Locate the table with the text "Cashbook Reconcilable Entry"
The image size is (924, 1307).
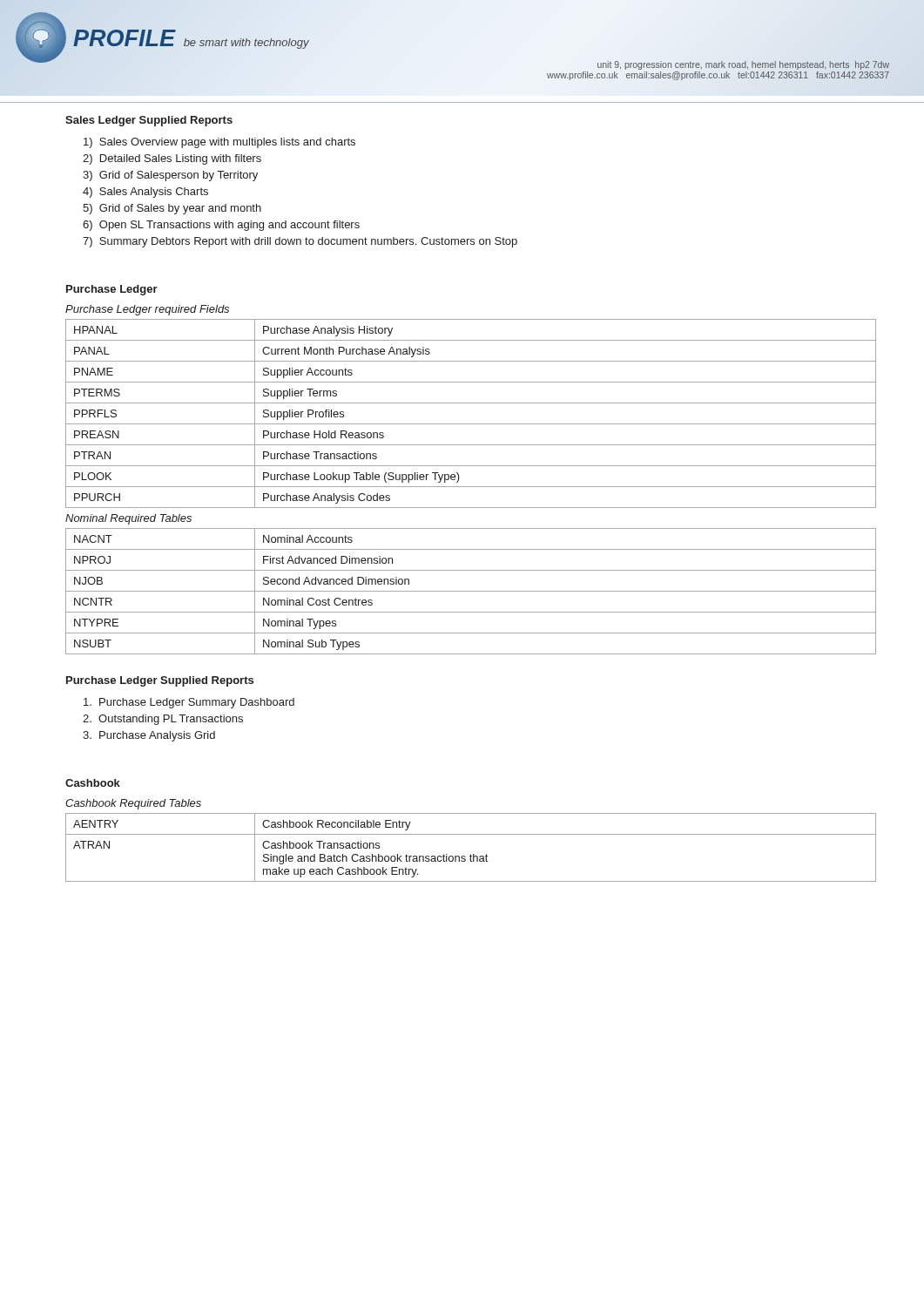point(471,847)
